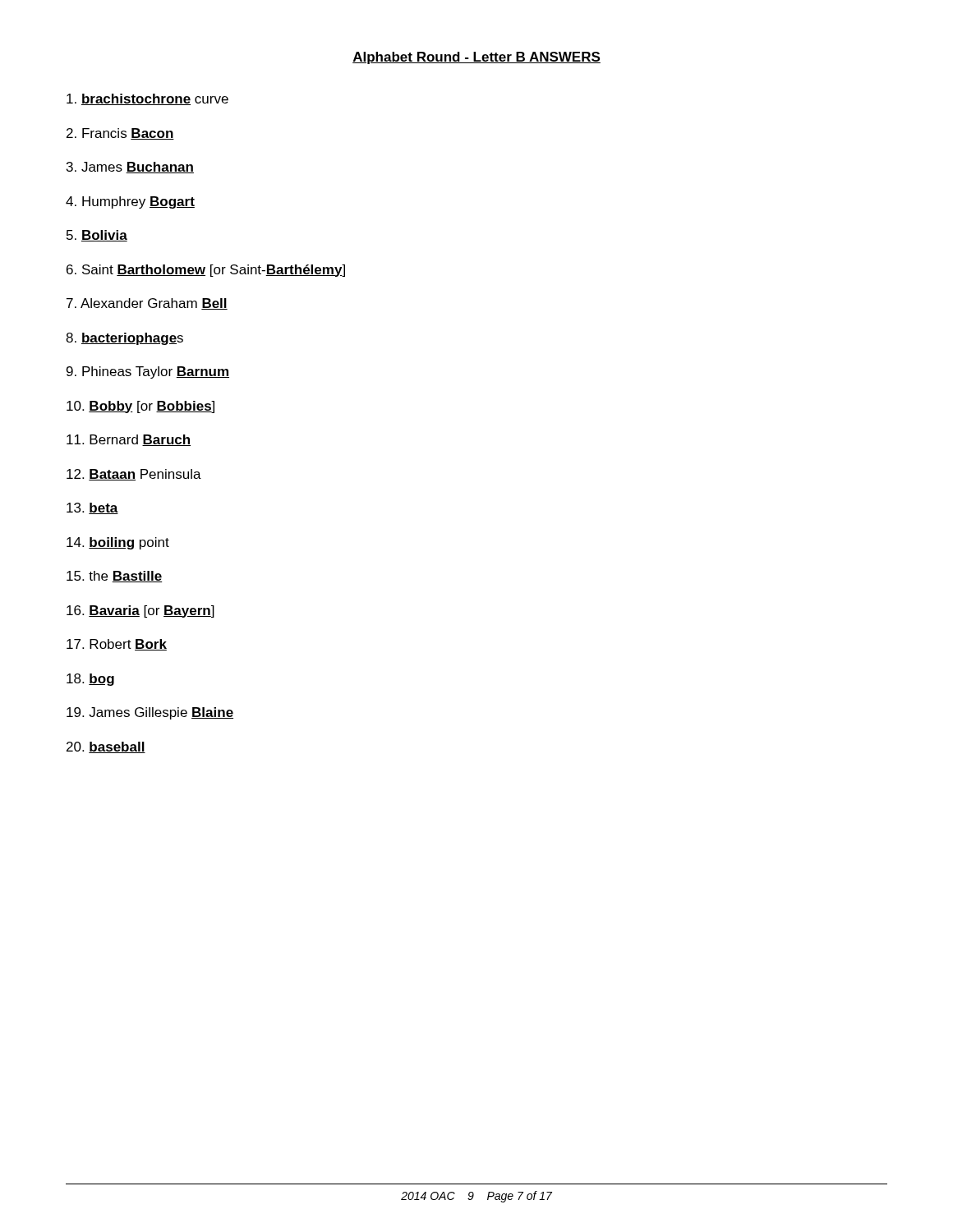Image resolution: width=953 pixels, height=1232 pixels.
Task: Click where it says "6. Saint Bartholomew [or Saint-Barthélemy]"
Action: tap(206, 269)
